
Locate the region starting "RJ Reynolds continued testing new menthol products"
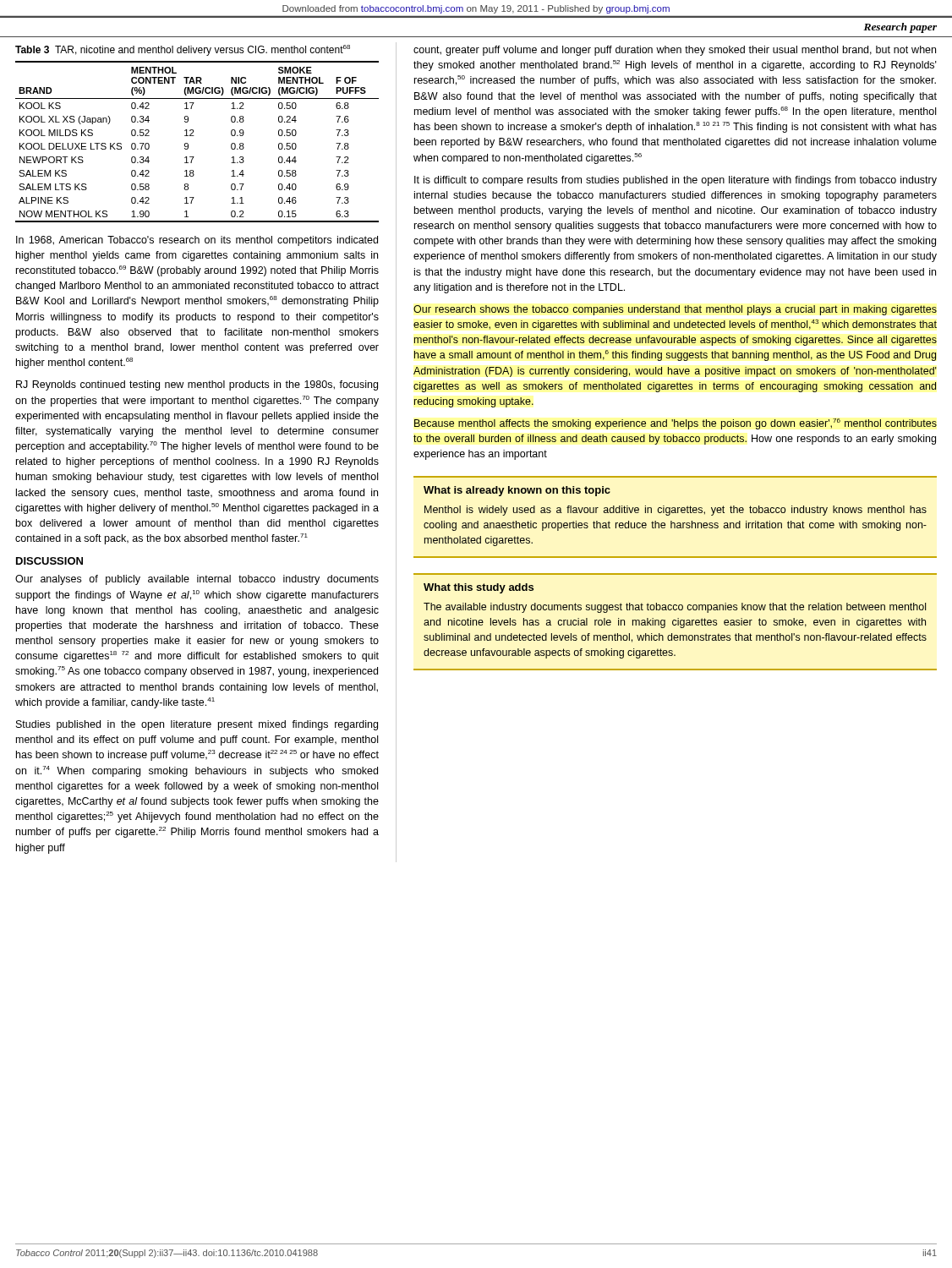[x=197, y=462]
